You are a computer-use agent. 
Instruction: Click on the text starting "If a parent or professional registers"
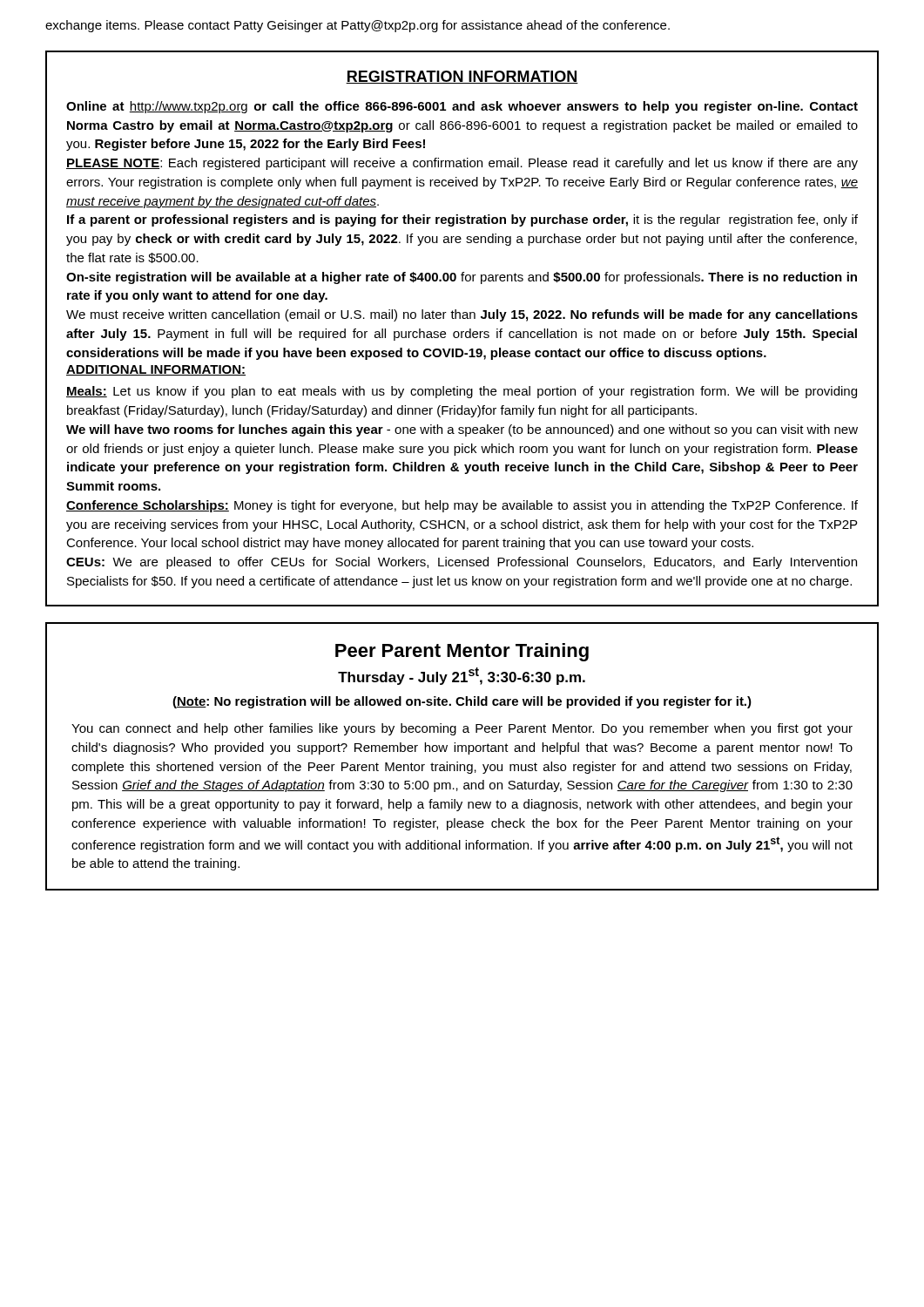click(462, 239)
